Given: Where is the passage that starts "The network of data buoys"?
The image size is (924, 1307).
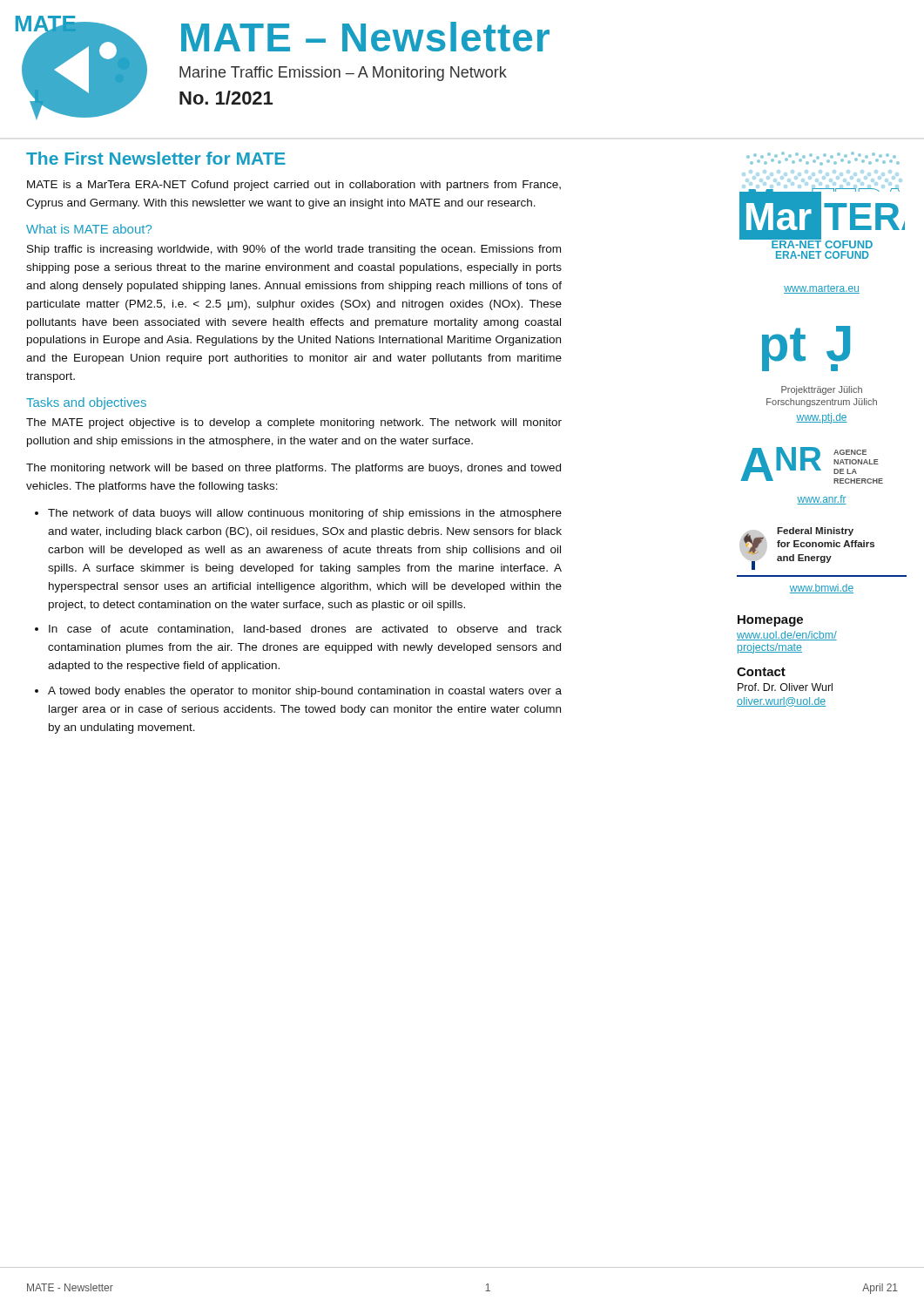Looking at the screenshot, I should 305,558.
